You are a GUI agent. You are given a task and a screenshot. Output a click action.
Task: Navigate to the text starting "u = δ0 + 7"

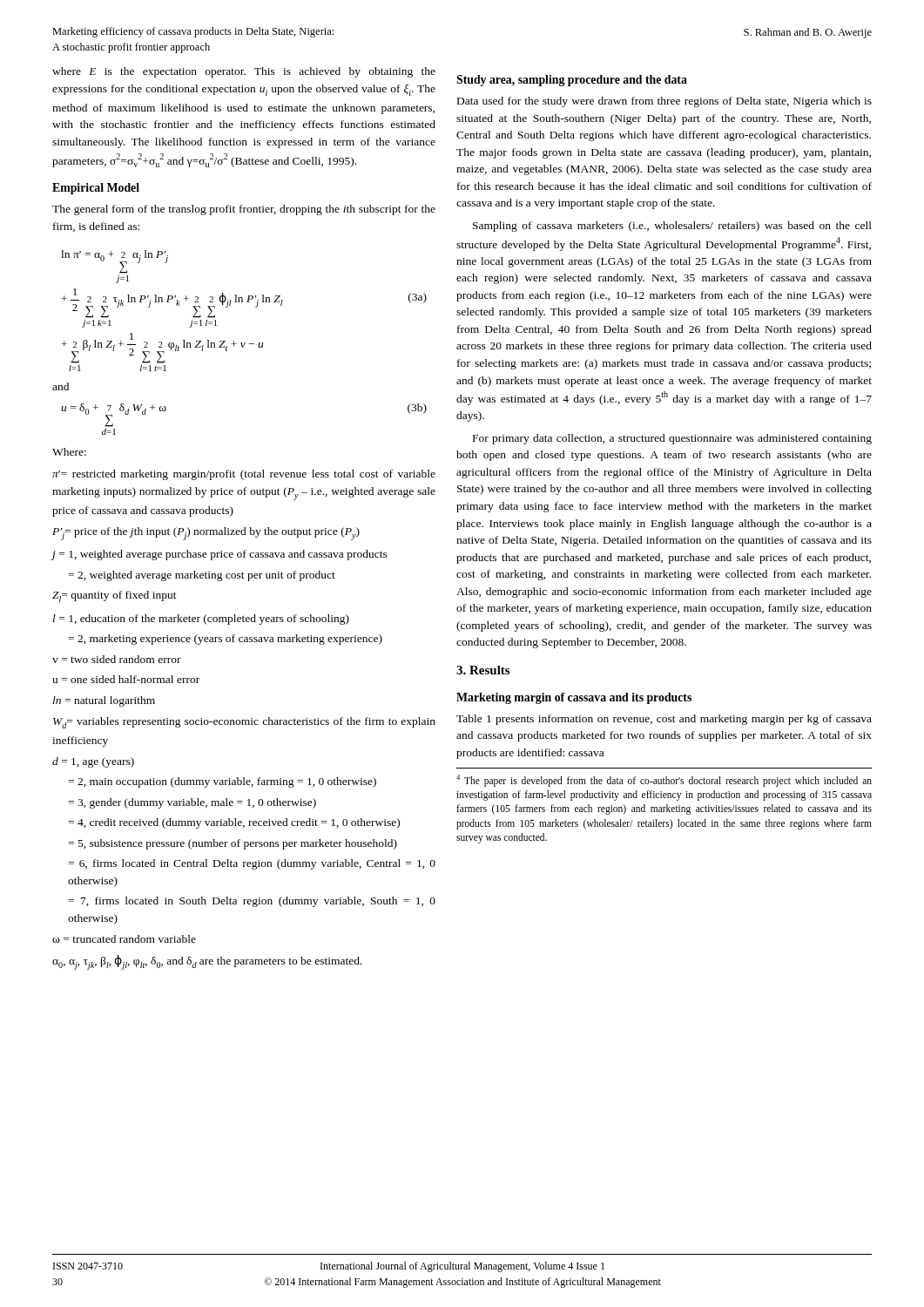point(109,415)
